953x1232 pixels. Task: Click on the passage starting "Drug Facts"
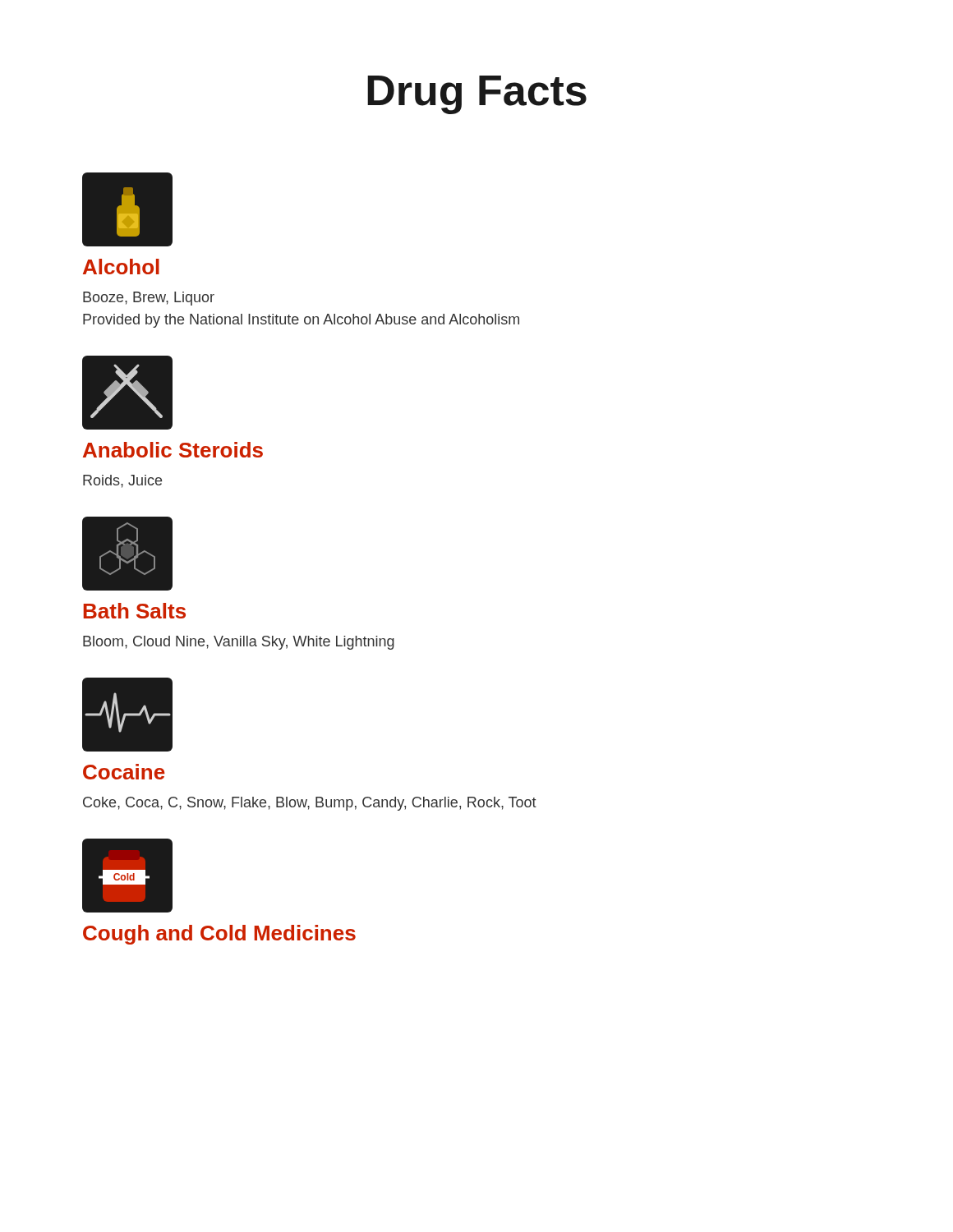tap(476, 94)
